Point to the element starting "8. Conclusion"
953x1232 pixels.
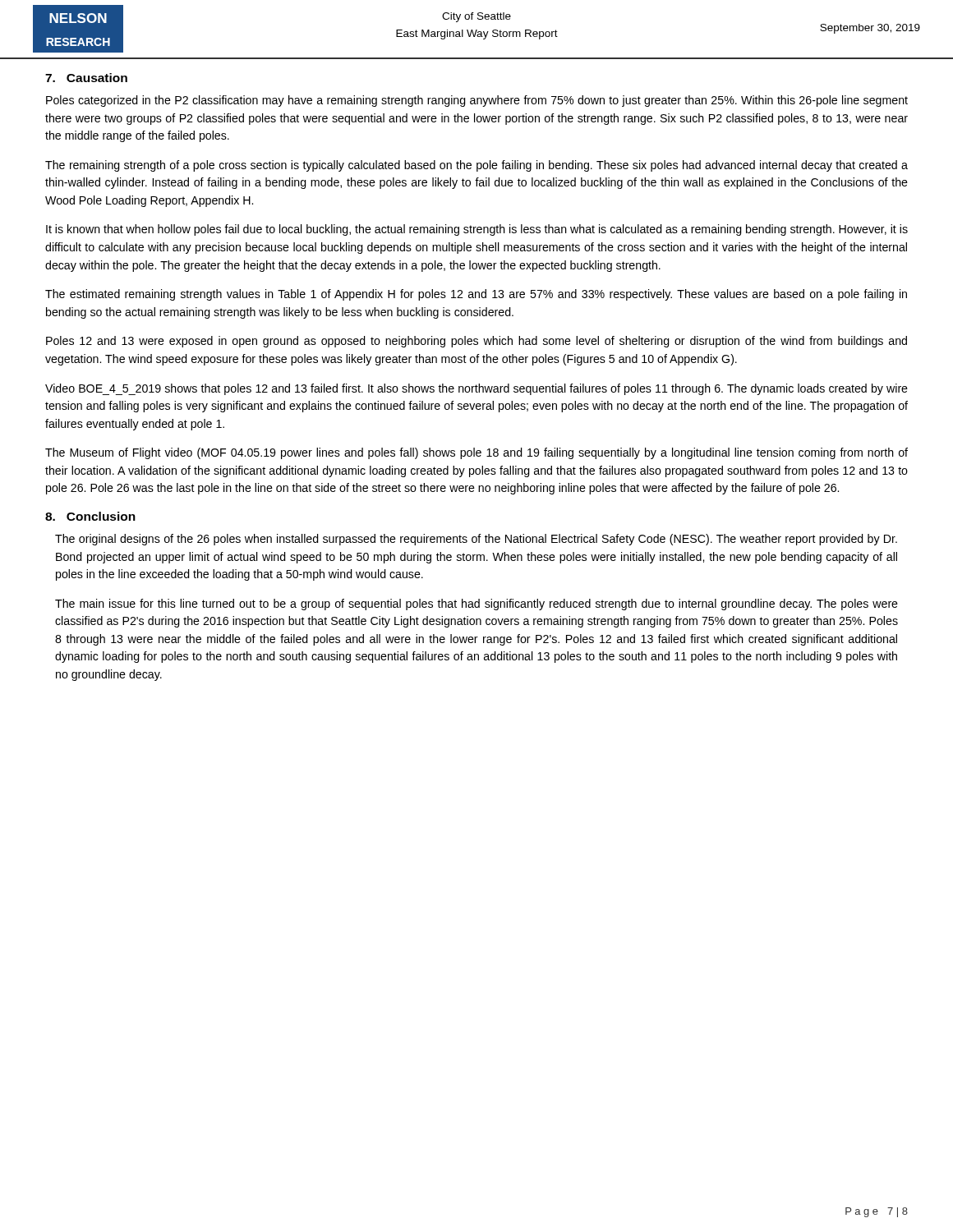click(x=90, y=516)
